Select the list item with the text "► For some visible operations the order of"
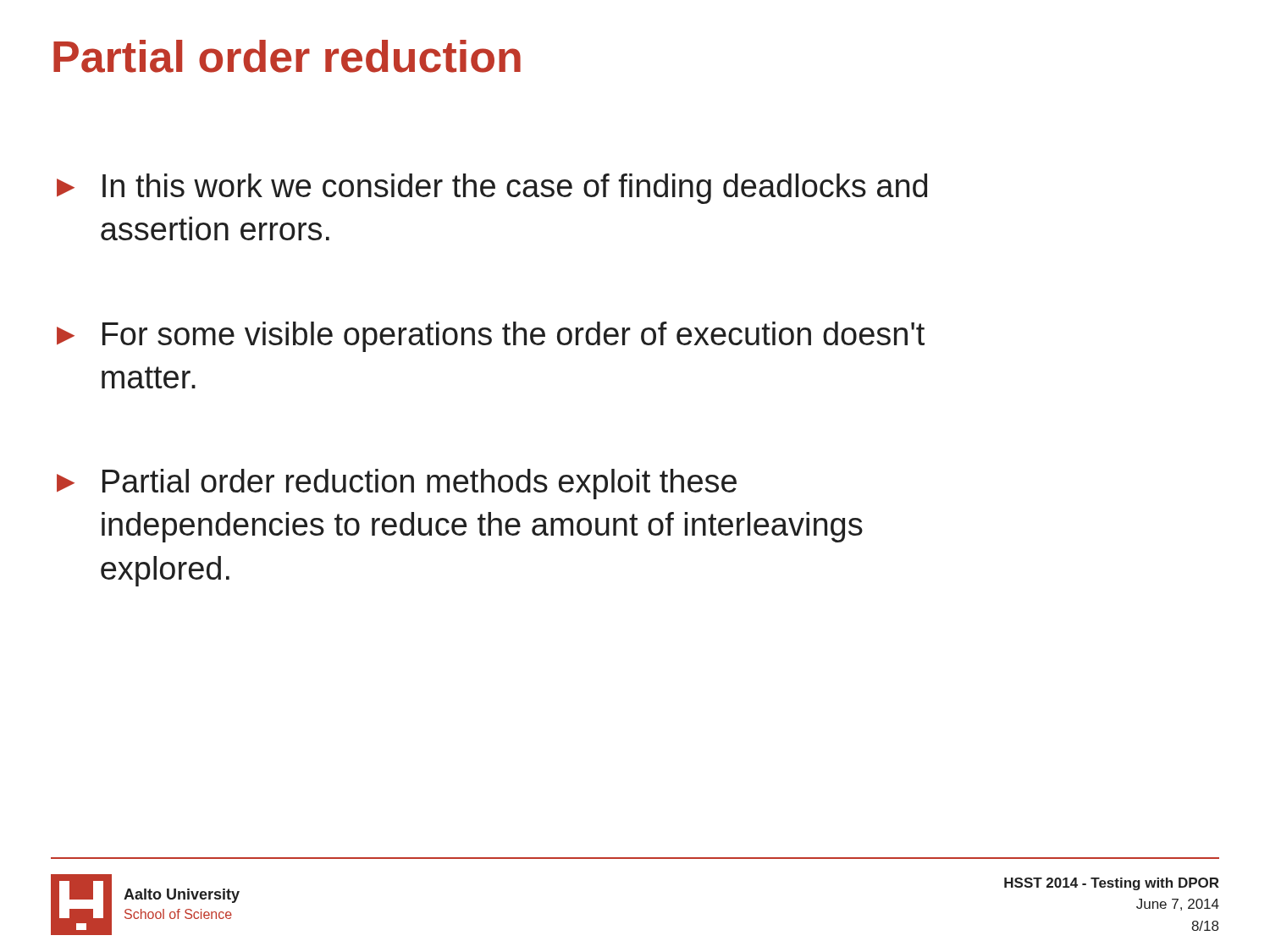The height and width of the screenshot is (952, 1270). pos(488,356)
